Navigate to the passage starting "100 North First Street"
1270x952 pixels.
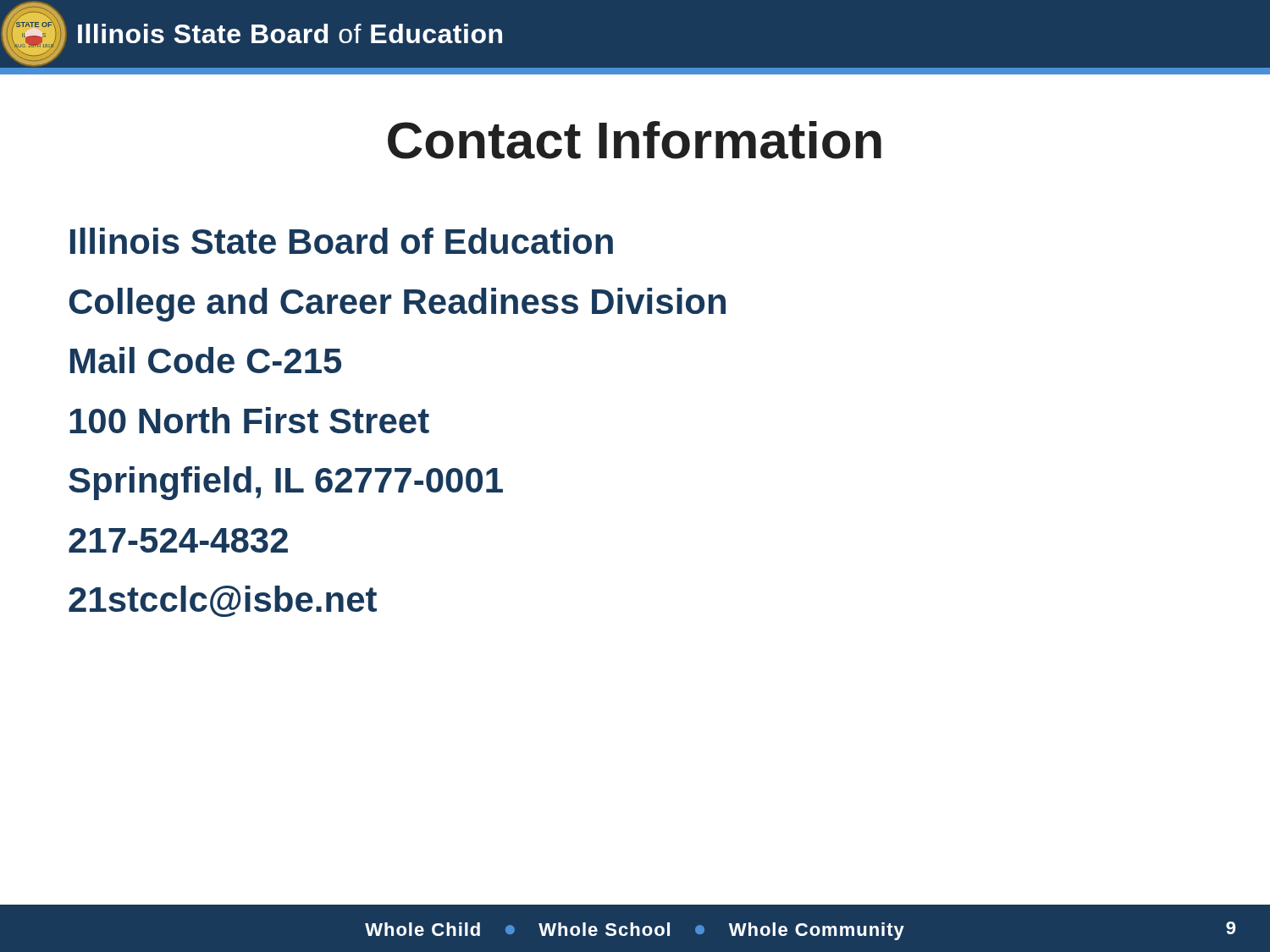pos(249,421)
